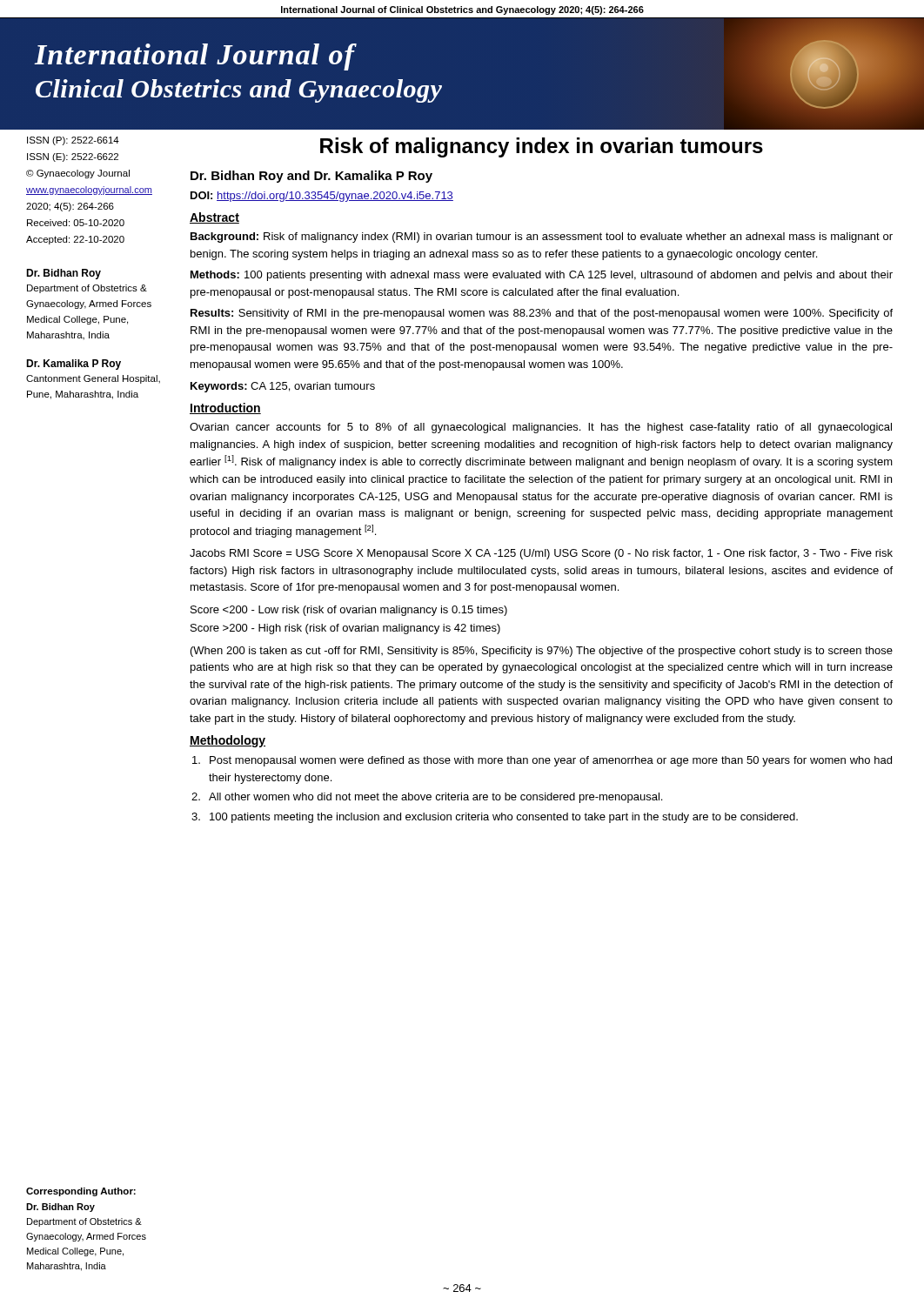This screenshot has width=924, height=1305.
Task: Select the element starting "Score >200 - High risk (risk of"
Action: pyautogui.click(x=345, y=628)
